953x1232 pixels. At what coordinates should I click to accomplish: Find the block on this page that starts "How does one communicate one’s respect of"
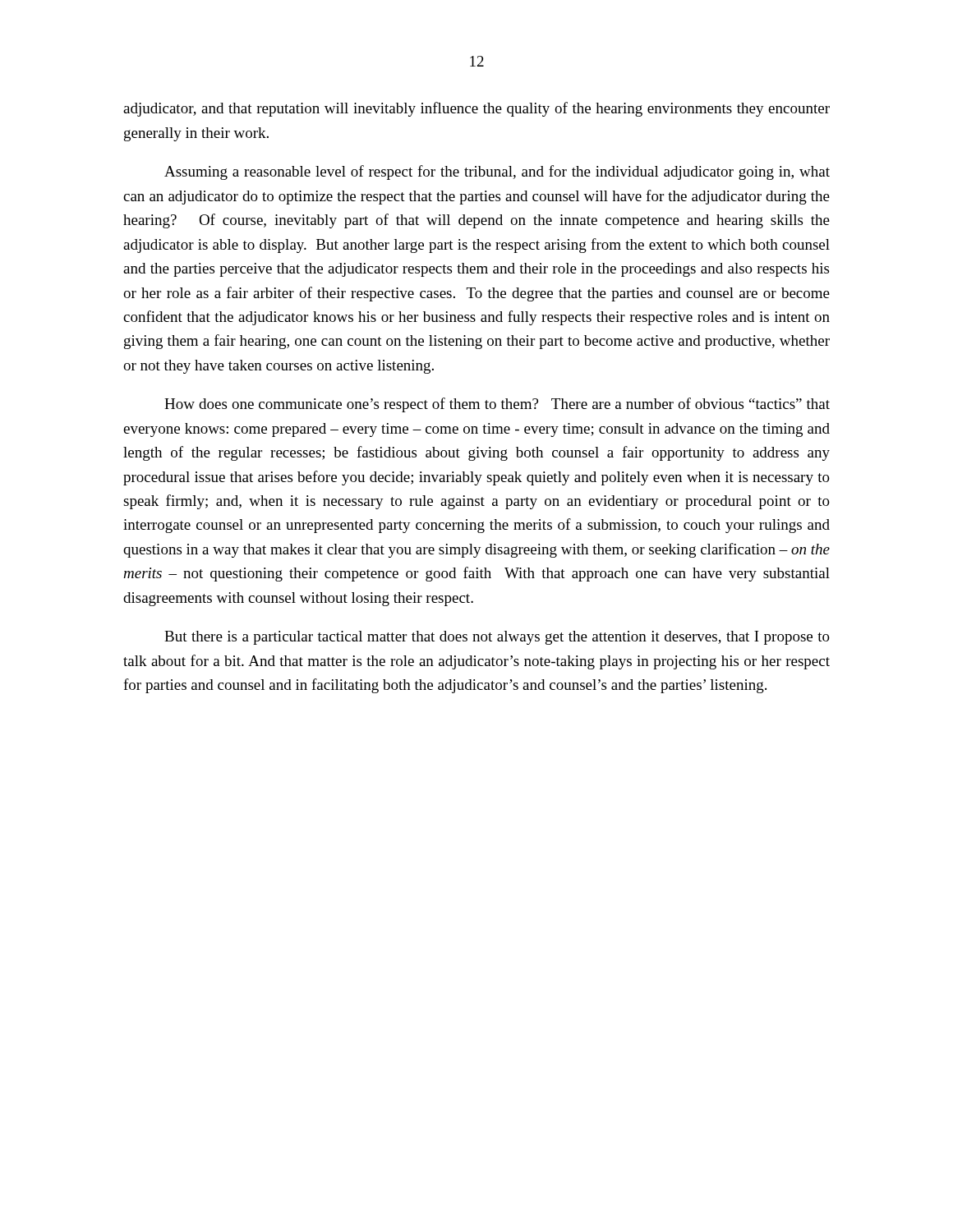pyautogui.click(x=476, y=501)
